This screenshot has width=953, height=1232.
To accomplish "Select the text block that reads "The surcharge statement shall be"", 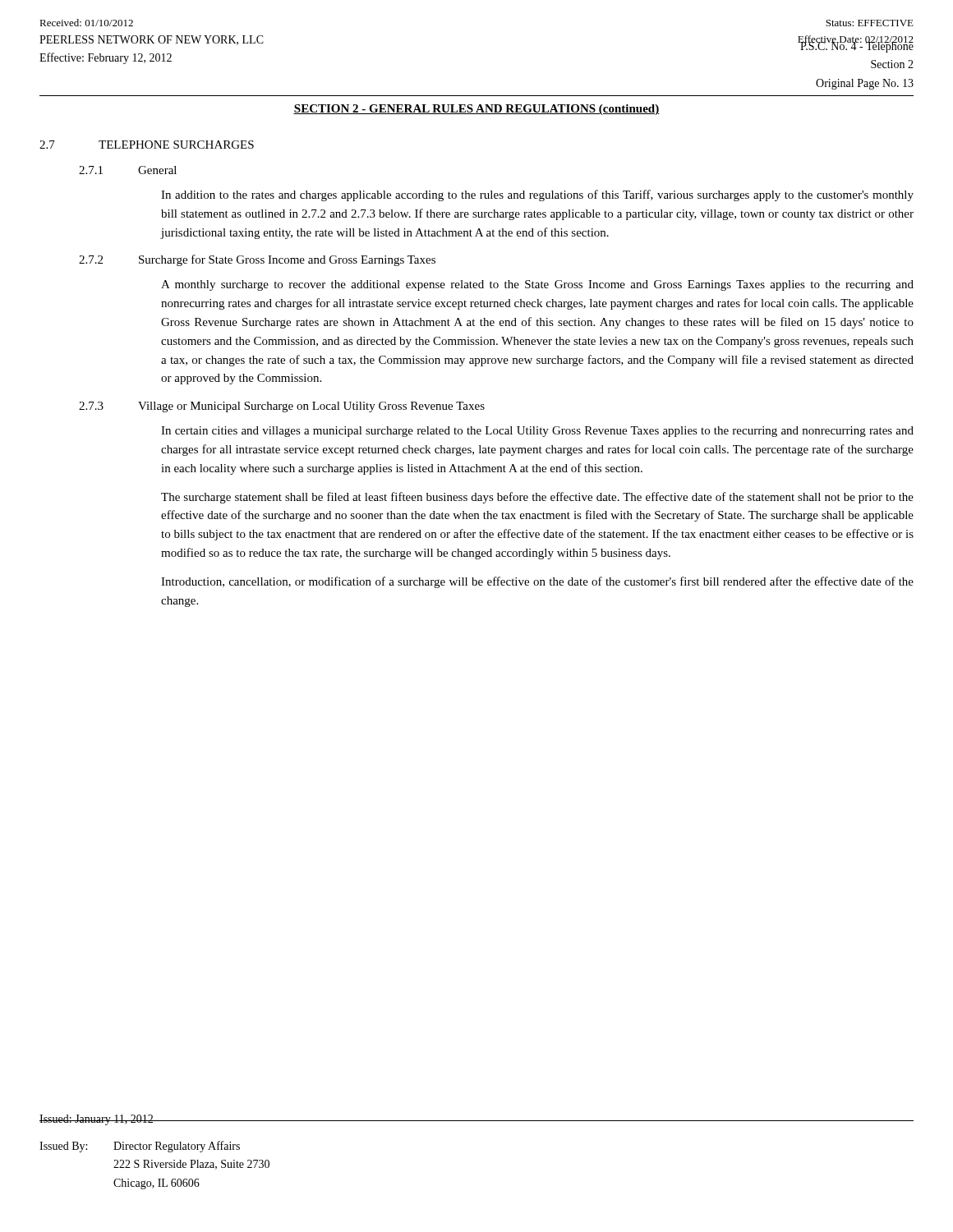I will point(537,525).
